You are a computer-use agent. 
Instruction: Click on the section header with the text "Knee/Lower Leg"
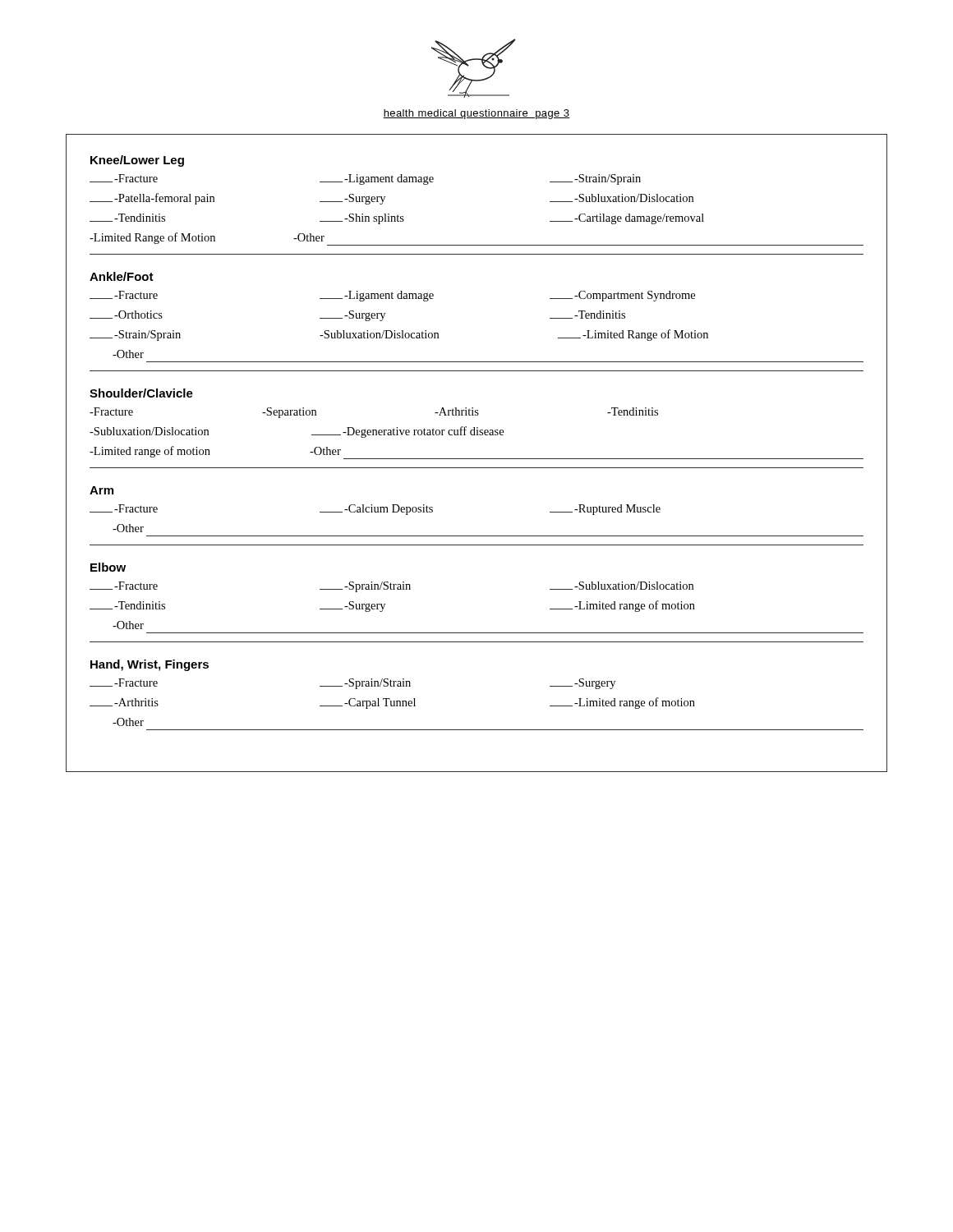point(137,160)
